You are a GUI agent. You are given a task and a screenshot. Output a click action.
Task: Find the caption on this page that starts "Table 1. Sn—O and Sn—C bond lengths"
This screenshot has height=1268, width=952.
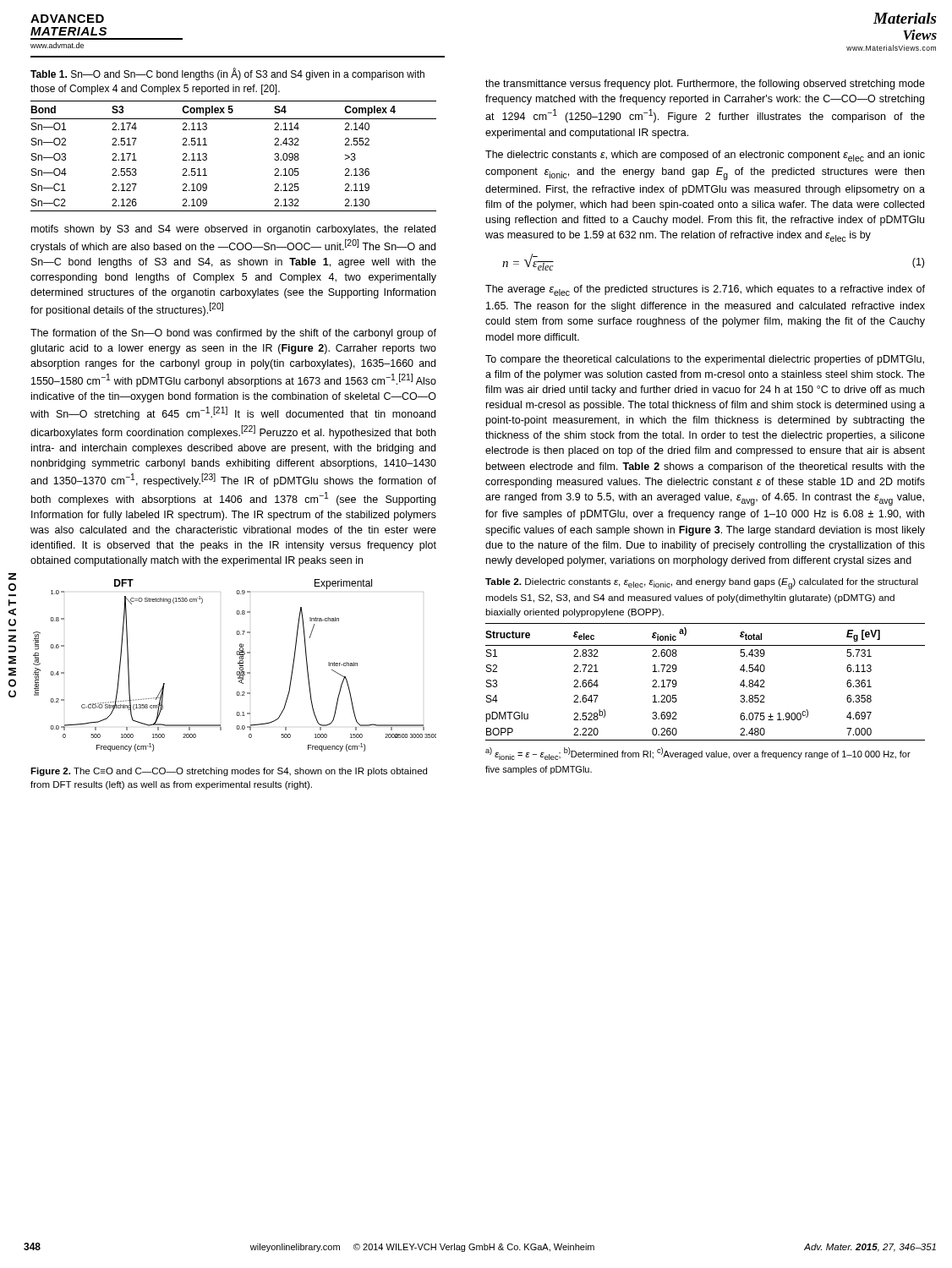coord(228,81)
